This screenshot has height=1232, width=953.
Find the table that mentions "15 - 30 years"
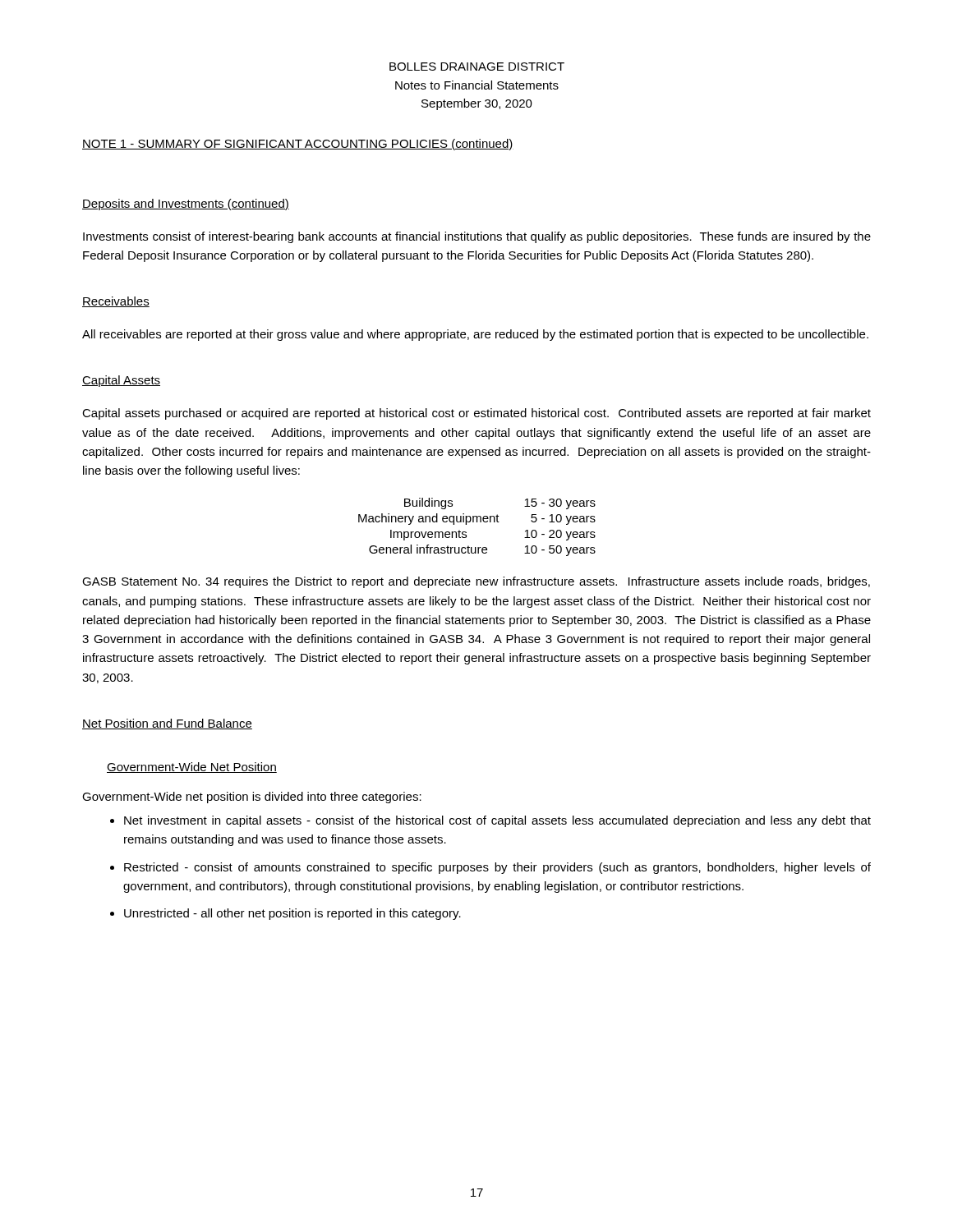tap(476, 526)
